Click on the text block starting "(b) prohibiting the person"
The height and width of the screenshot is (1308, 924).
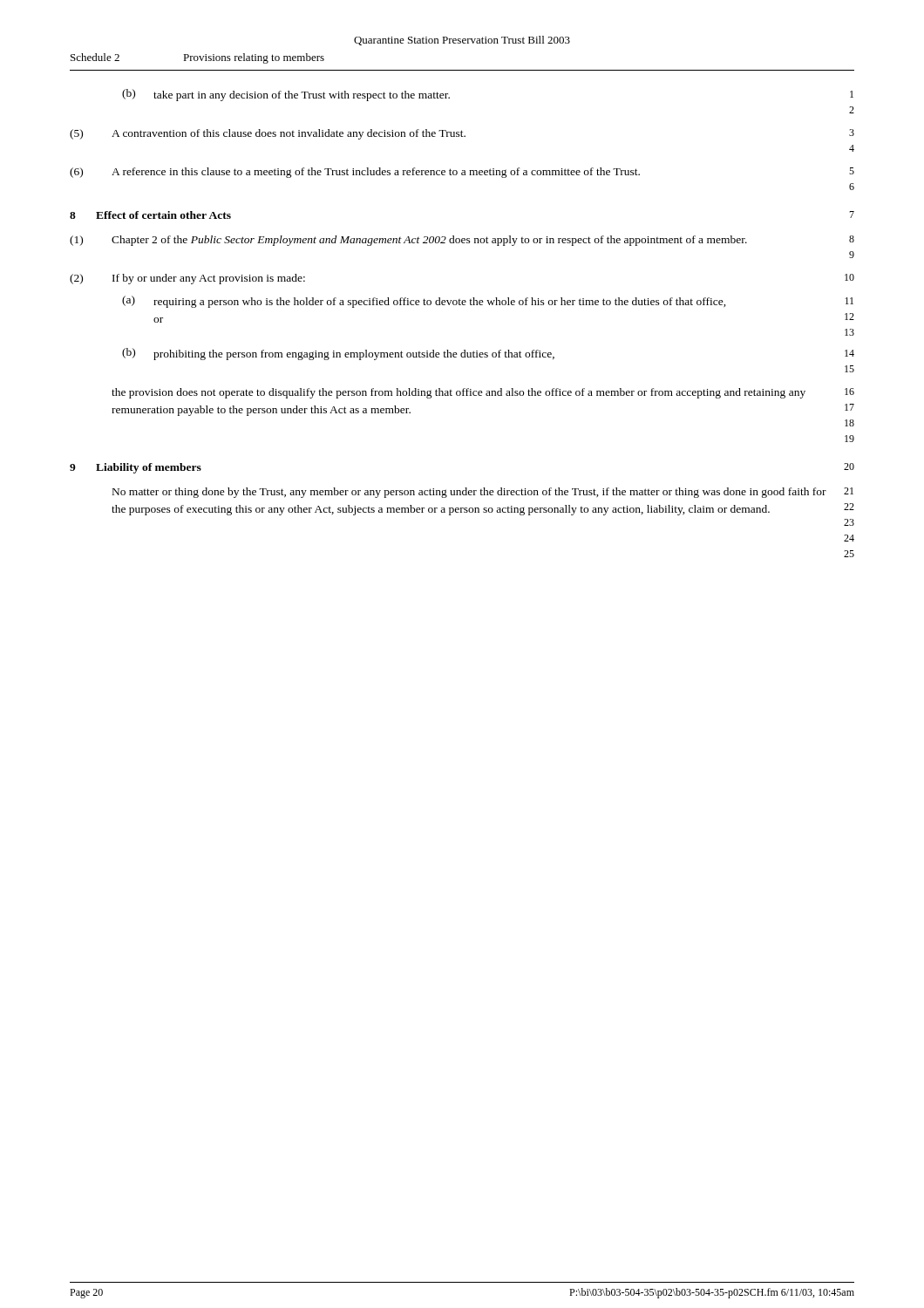pos(462,361)
